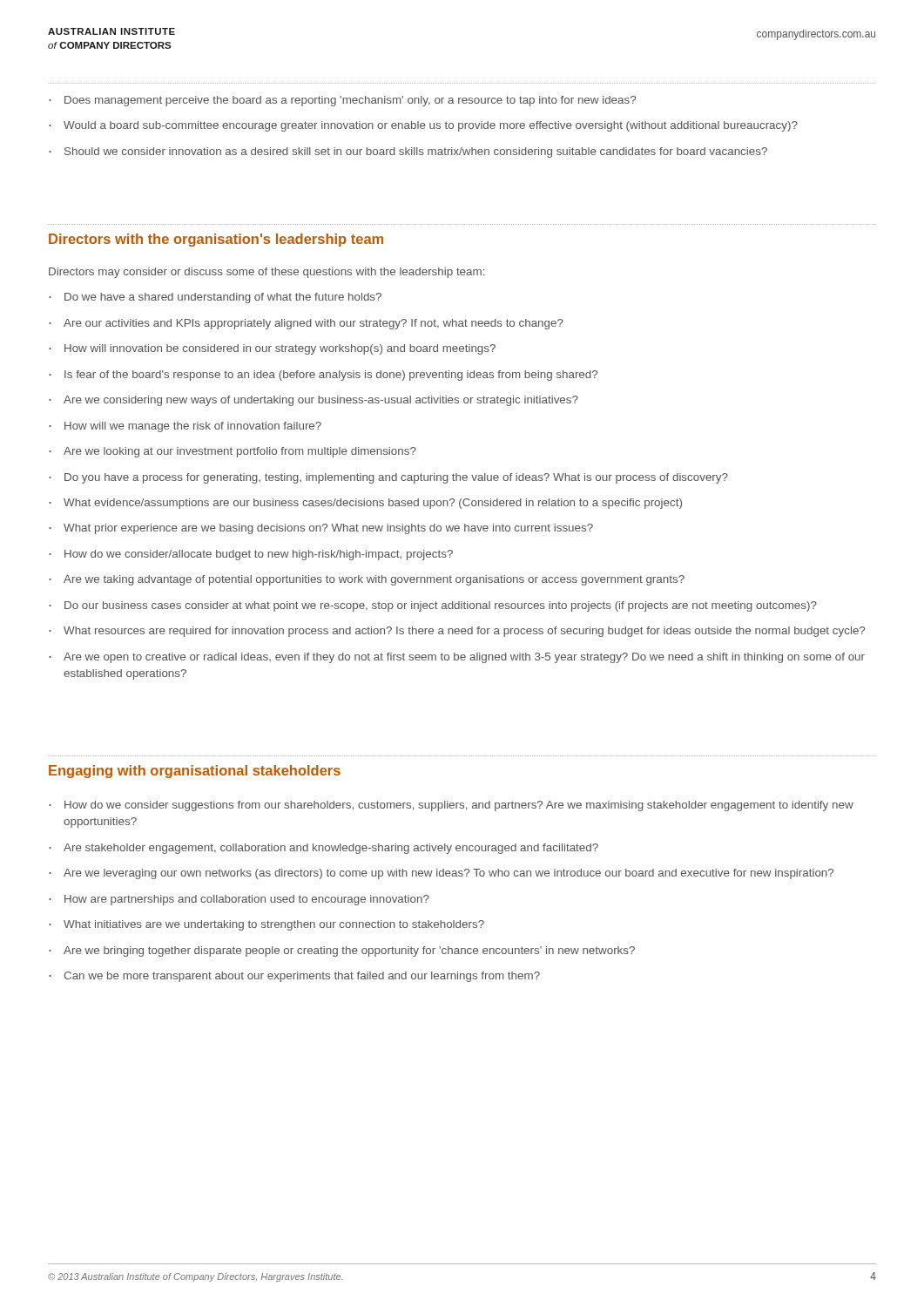Point to the block beginning "Directors may consider or discuss some of"
The image size is (924, 1307).
tap(267, 271)
